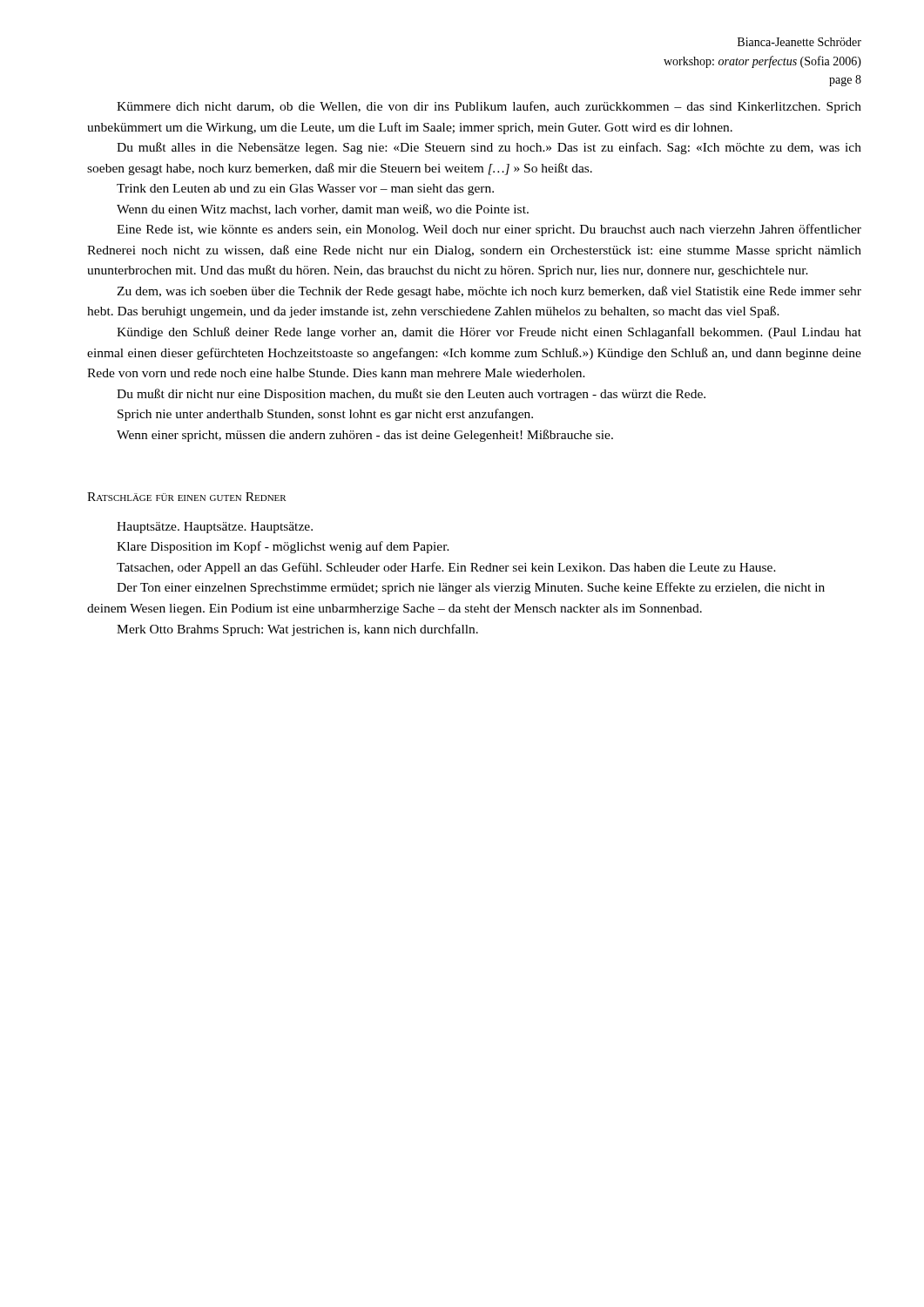Select the text block that reads "Sprich nie unter"
The height and width of the screenshot is (1307, 924).
[325, 414]
